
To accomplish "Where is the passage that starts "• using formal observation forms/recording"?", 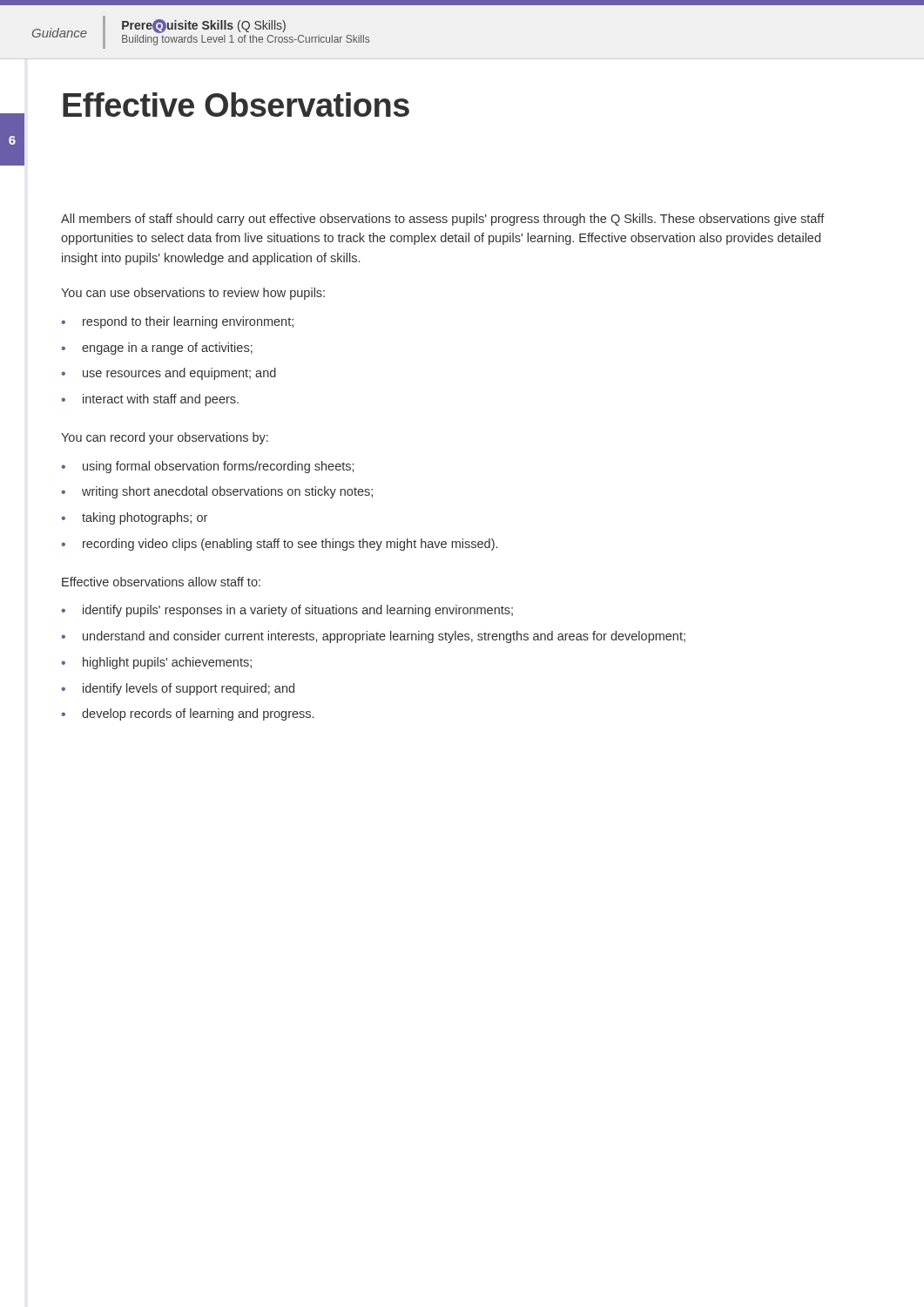I will [x=207, y=467].
